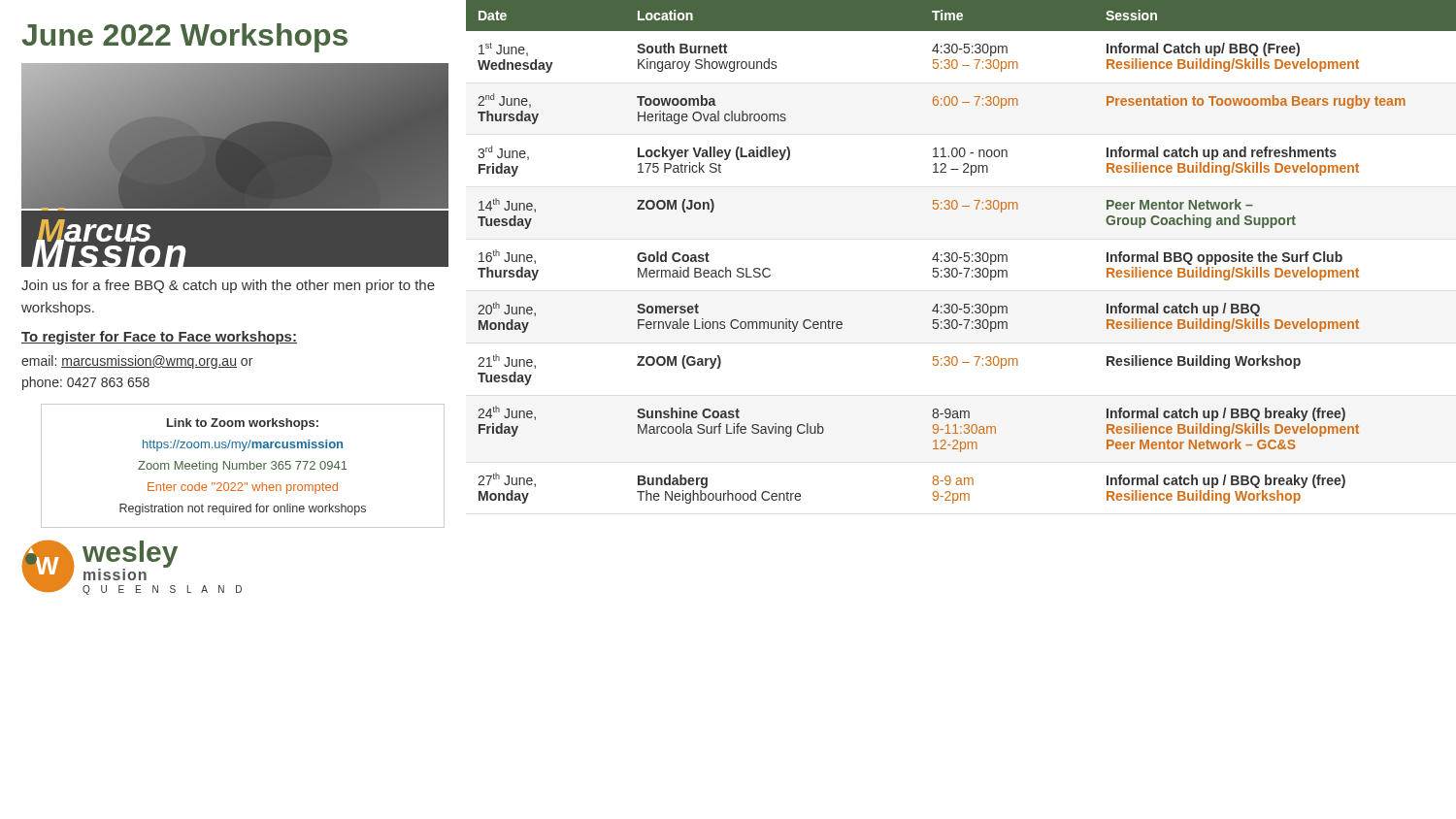
Task: Select the photo
Action: [233, 165]
